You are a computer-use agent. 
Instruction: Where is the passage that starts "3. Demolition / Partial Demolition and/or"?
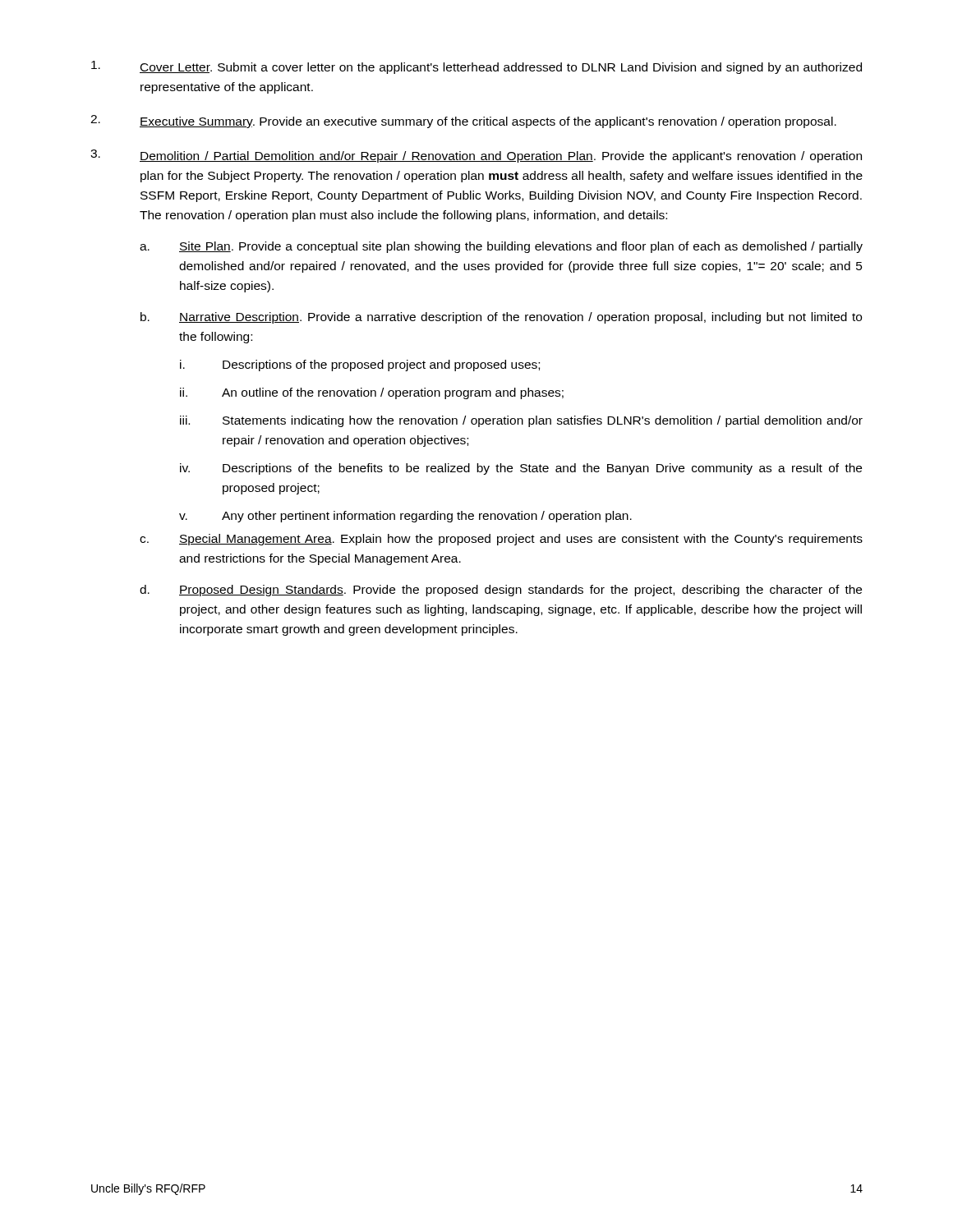tap(476, 393)
